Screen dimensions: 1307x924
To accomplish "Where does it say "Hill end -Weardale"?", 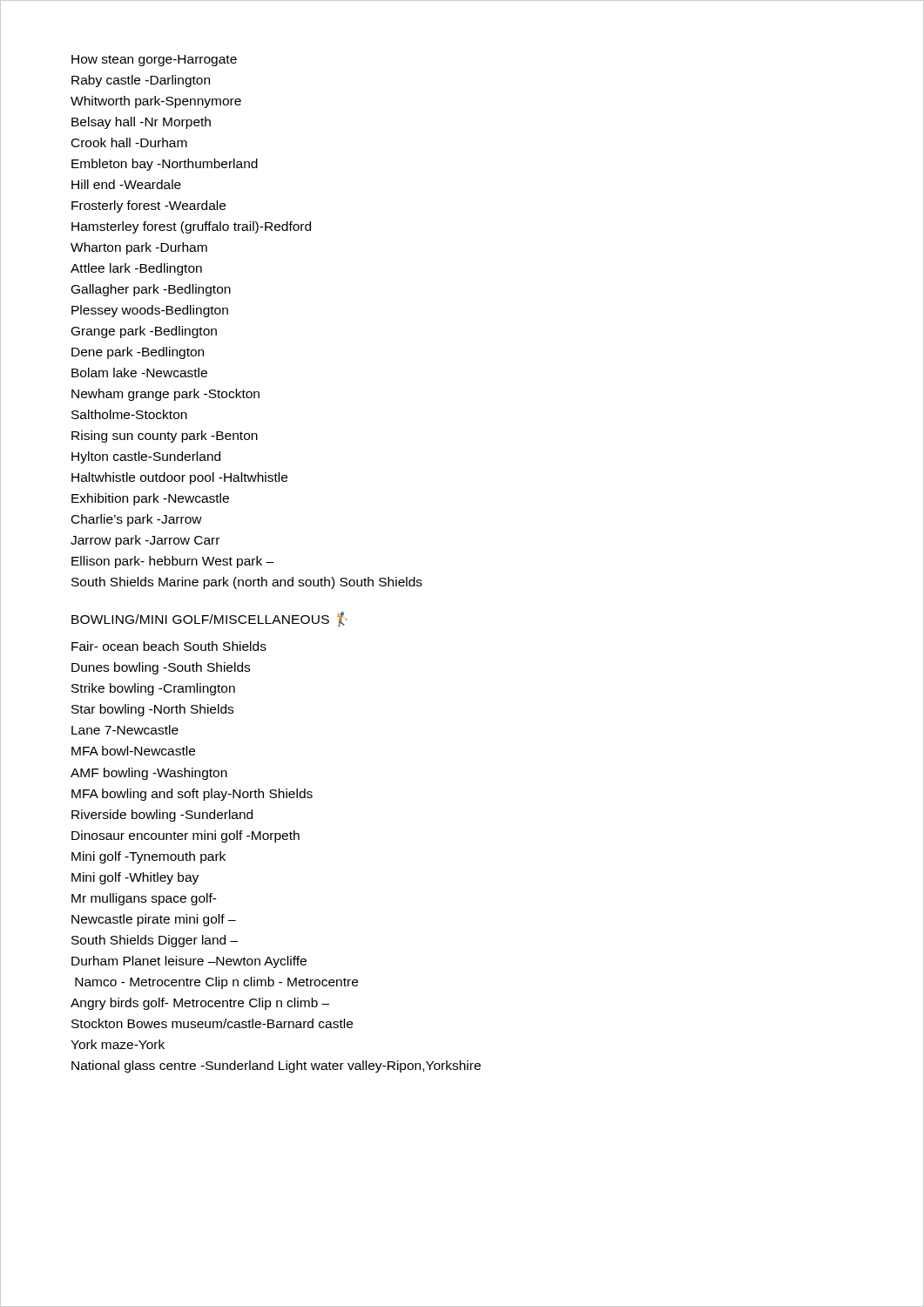I will pos(126,184).
